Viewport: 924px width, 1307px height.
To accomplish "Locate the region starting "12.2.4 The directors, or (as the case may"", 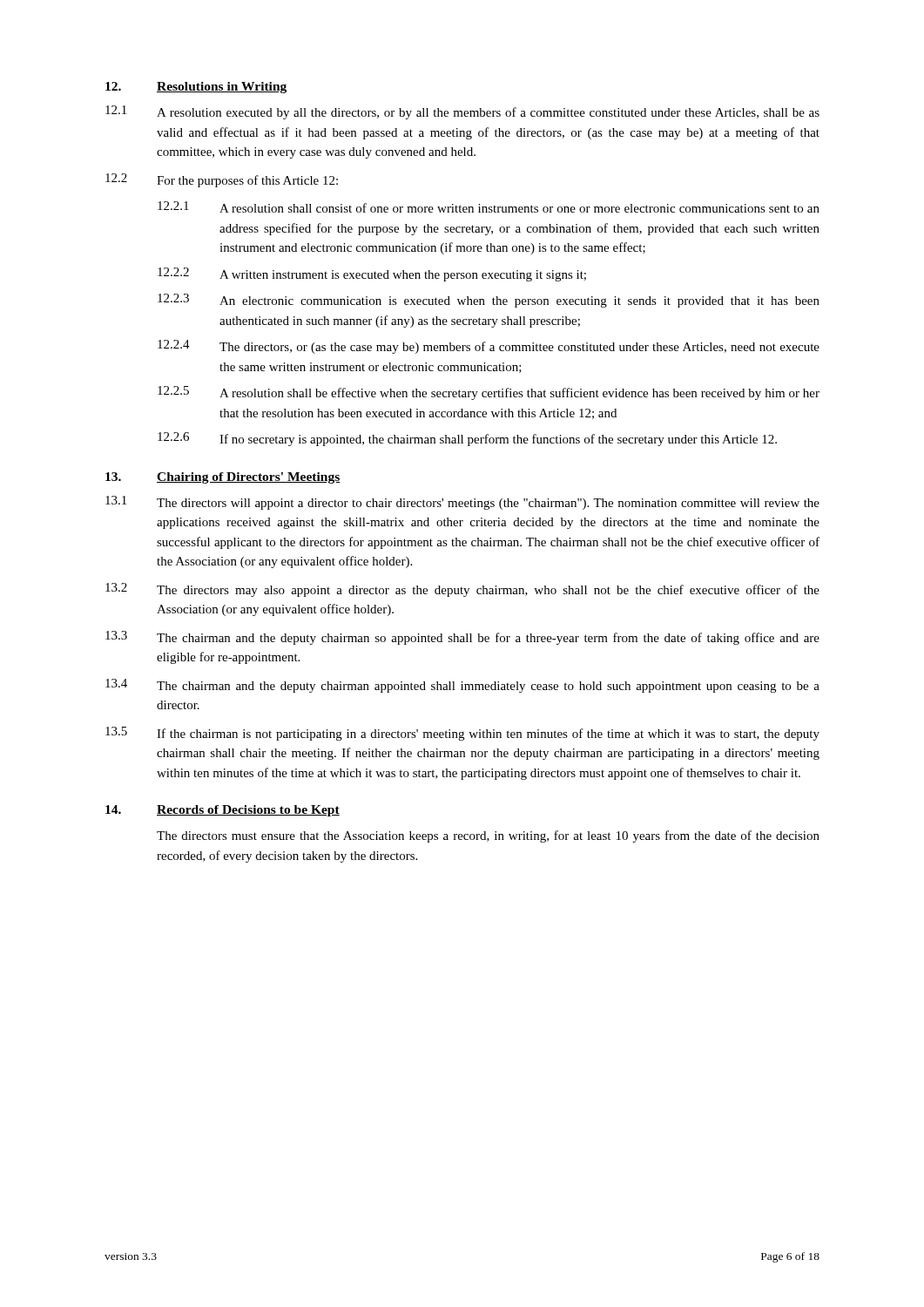I will pos(488,357).
